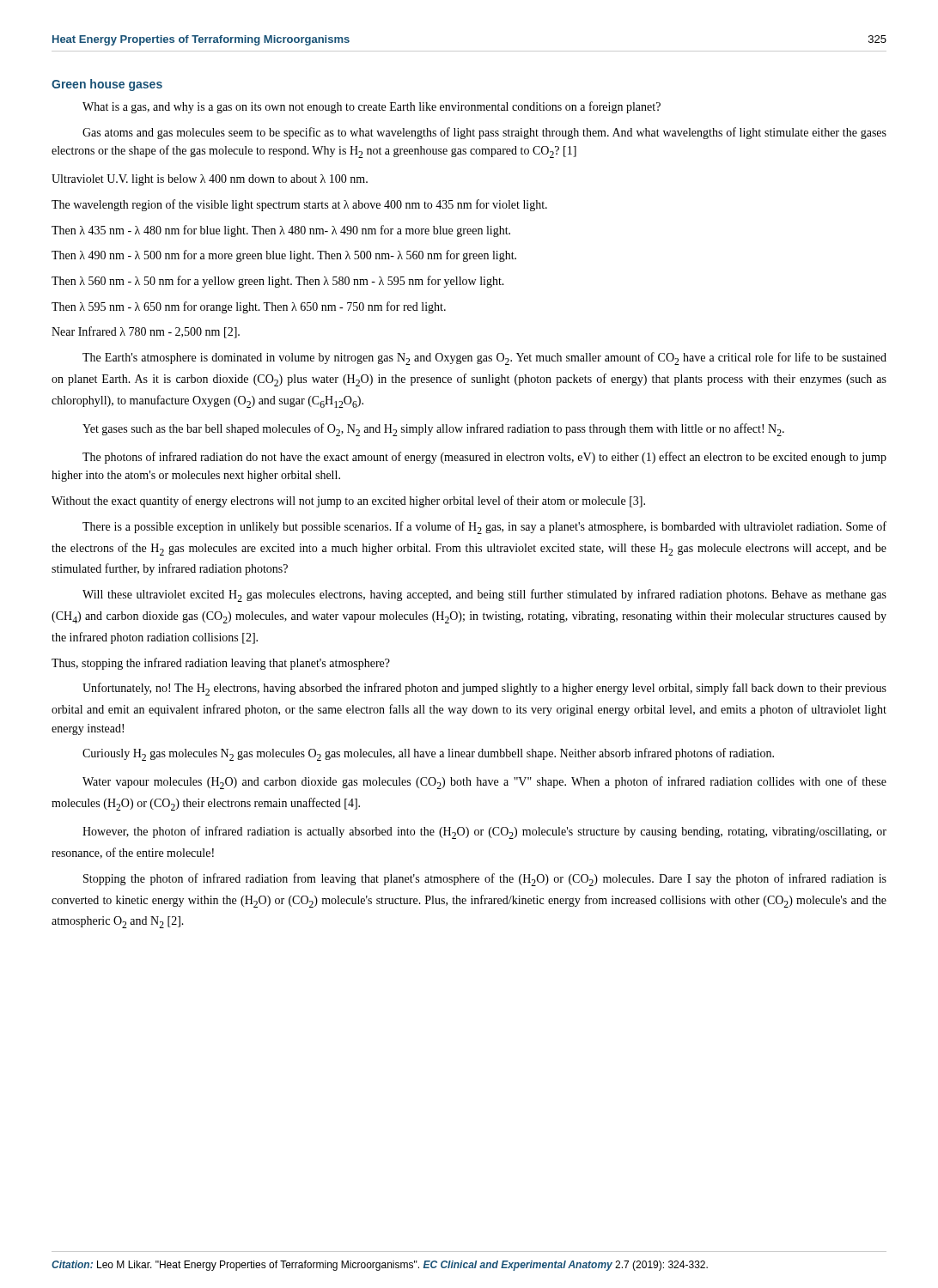Click the passage that begins "The Earth's atmosphere is dominated"
Viewport: 938px width, 1288px height.
click(469, 381)
